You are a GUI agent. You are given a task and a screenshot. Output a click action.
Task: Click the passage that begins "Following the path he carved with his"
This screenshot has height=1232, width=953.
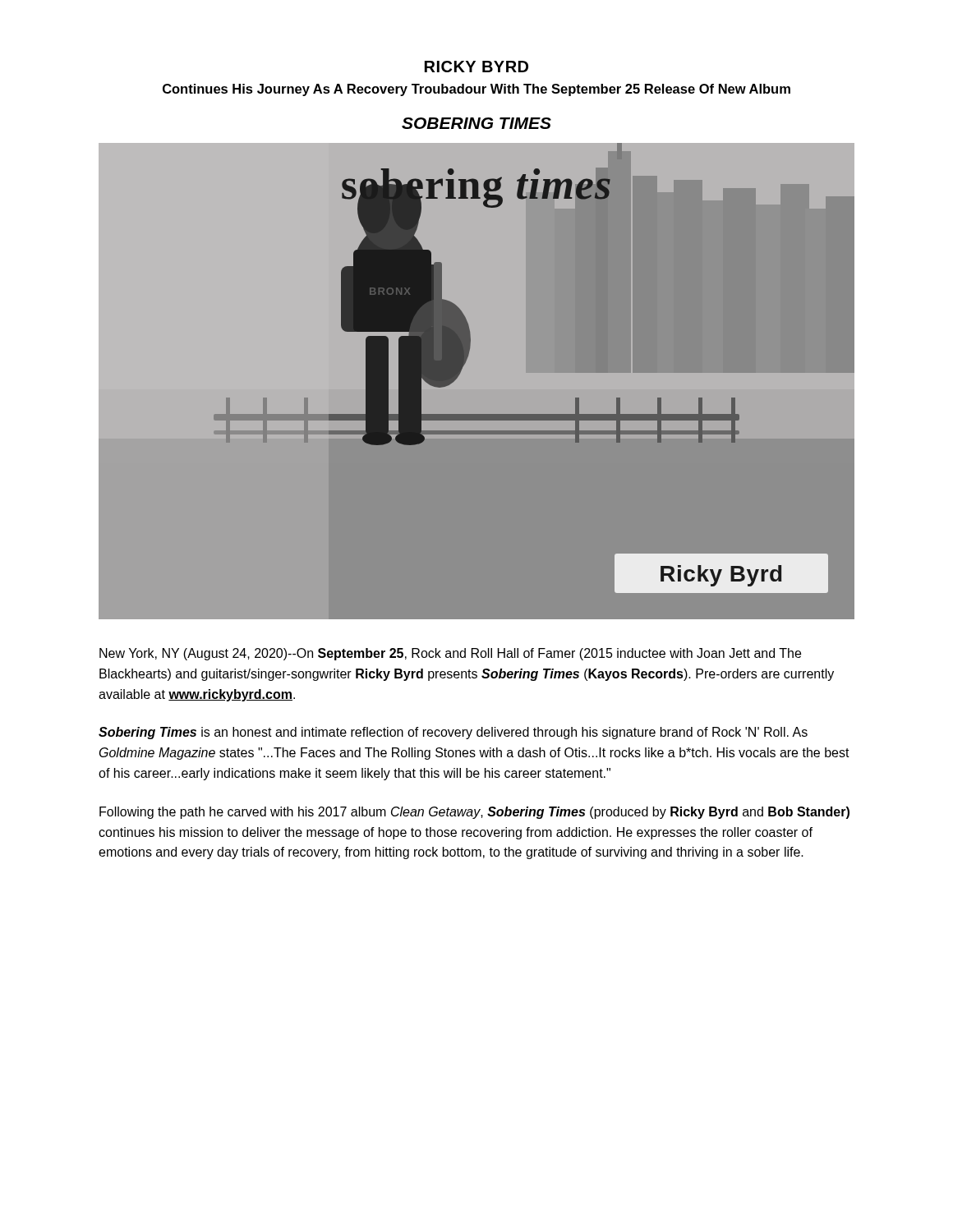(474, 832)
